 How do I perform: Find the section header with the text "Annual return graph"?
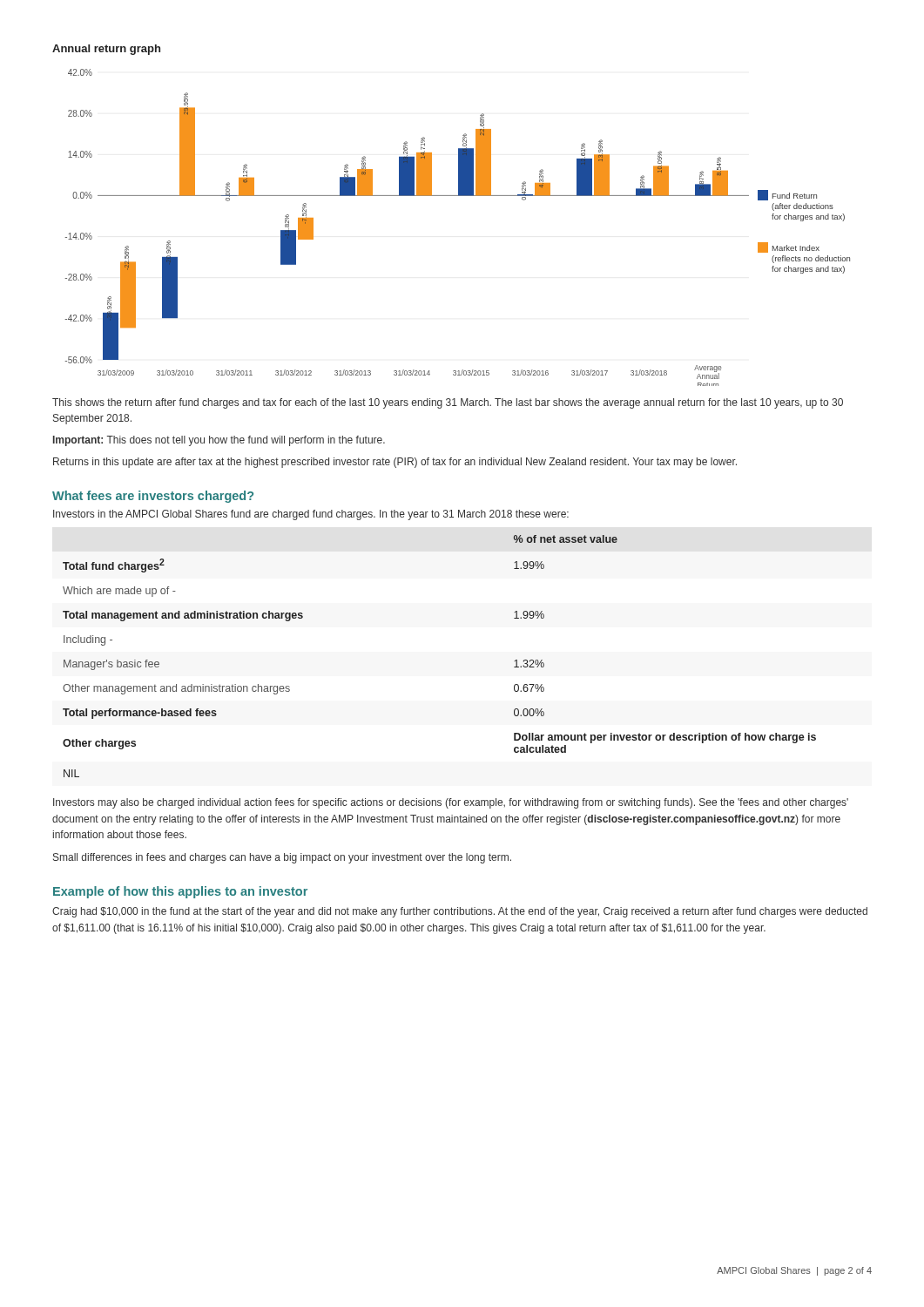point(107,48)
